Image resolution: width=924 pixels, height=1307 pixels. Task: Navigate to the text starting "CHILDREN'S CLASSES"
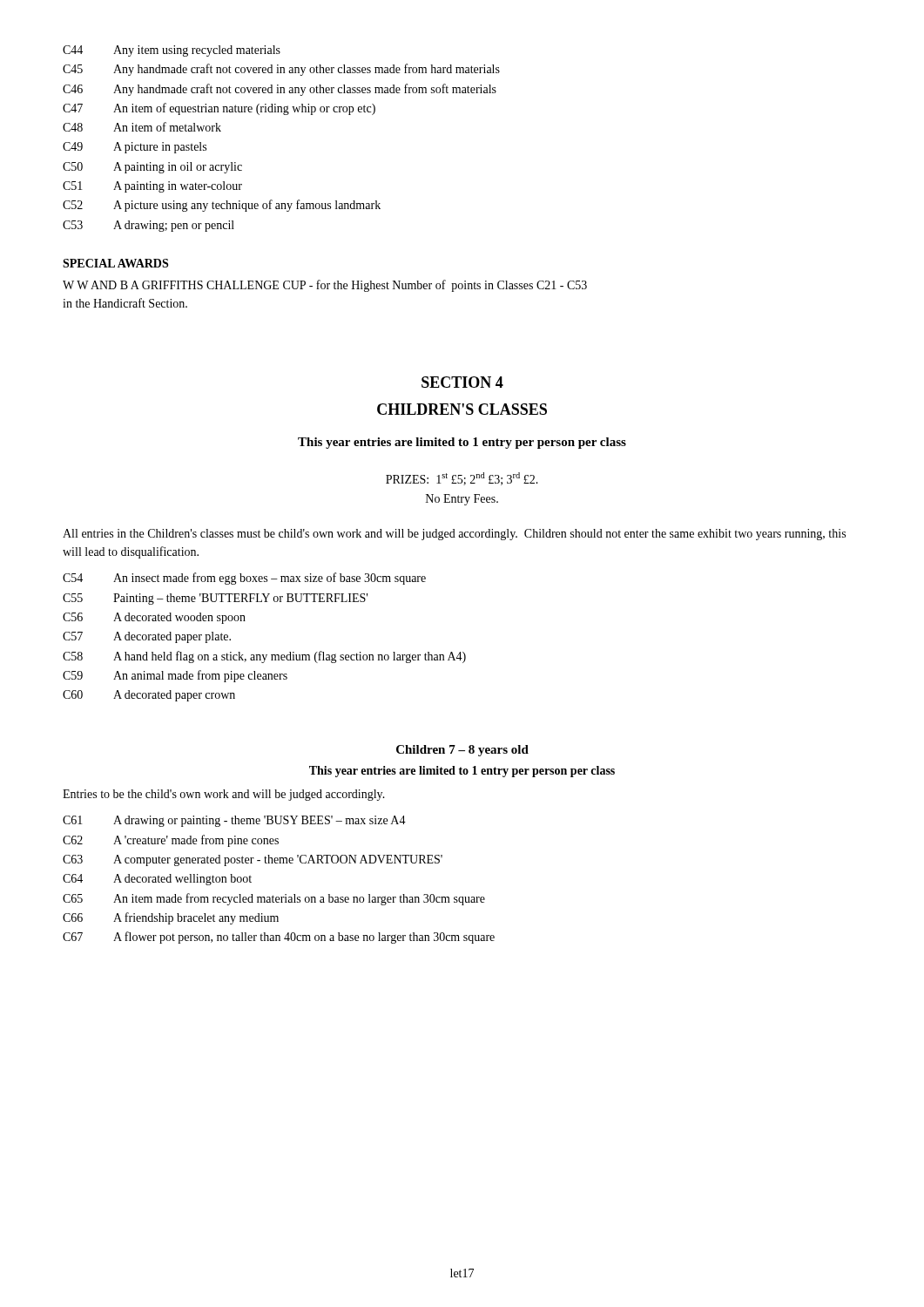(x=462, y=409)
